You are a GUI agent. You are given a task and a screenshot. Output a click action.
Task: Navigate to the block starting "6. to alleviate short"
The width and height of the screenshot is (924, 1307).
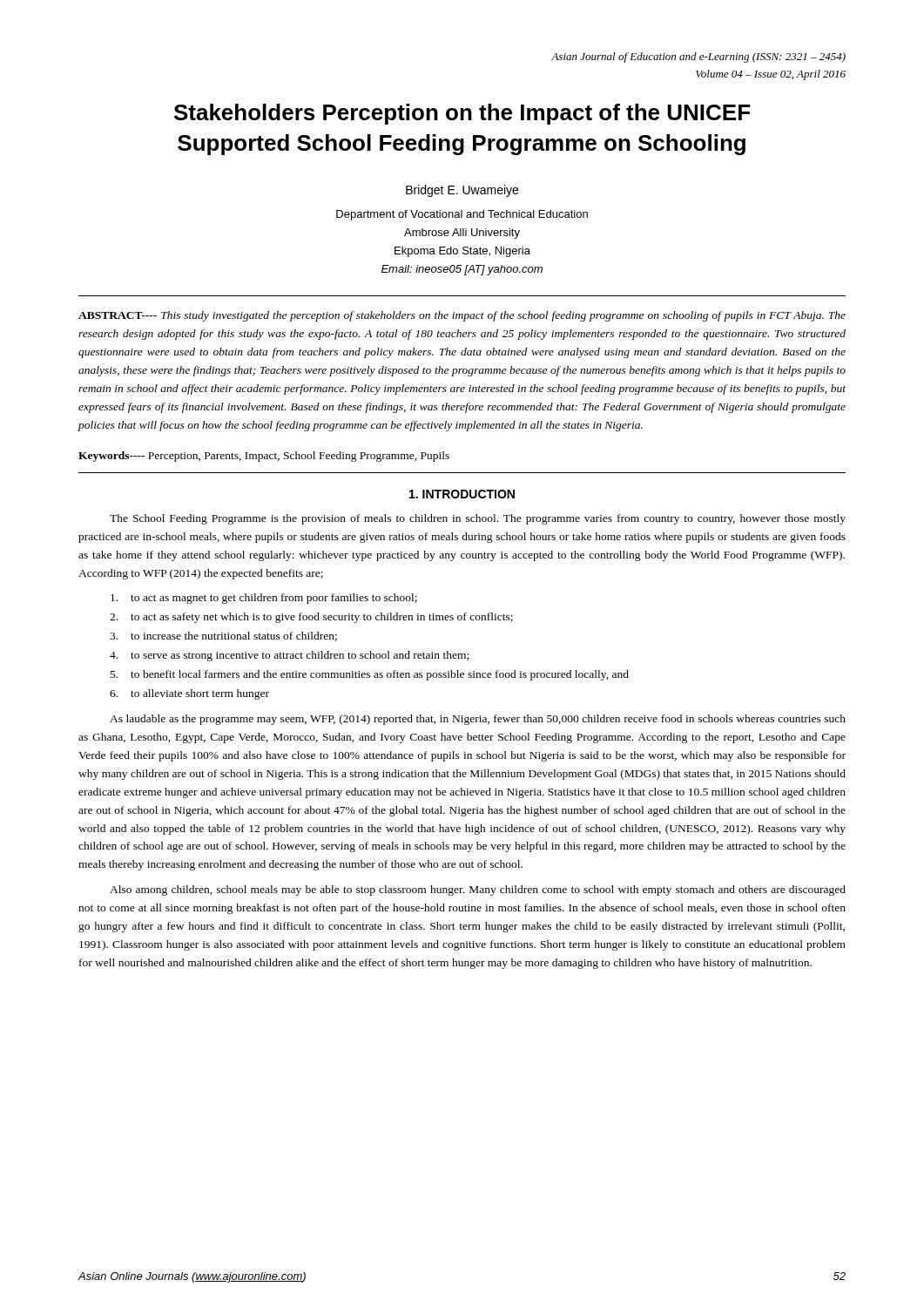click(189, 694)
